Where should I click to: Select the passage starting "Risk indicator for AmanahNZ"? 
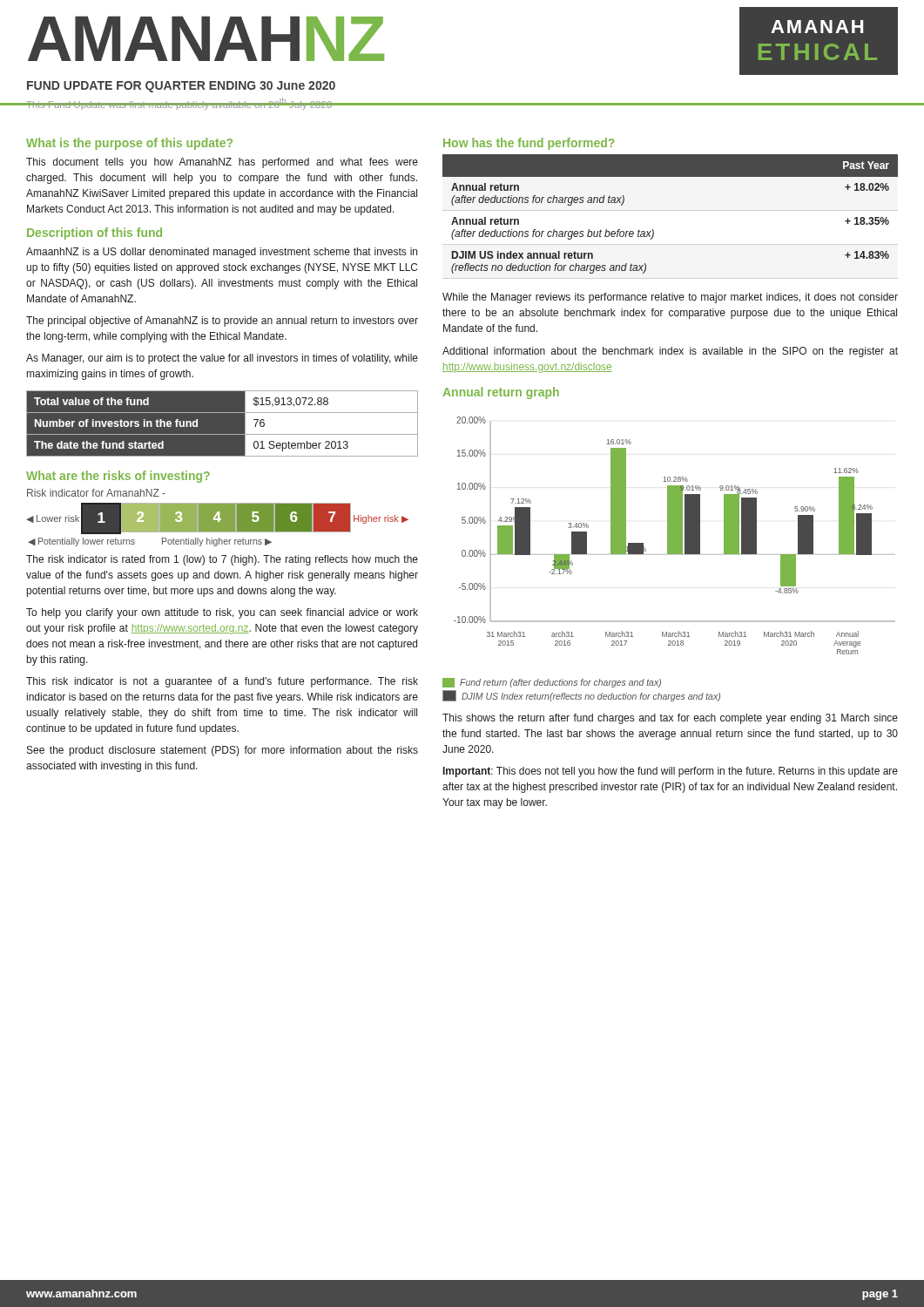[96, 493]
